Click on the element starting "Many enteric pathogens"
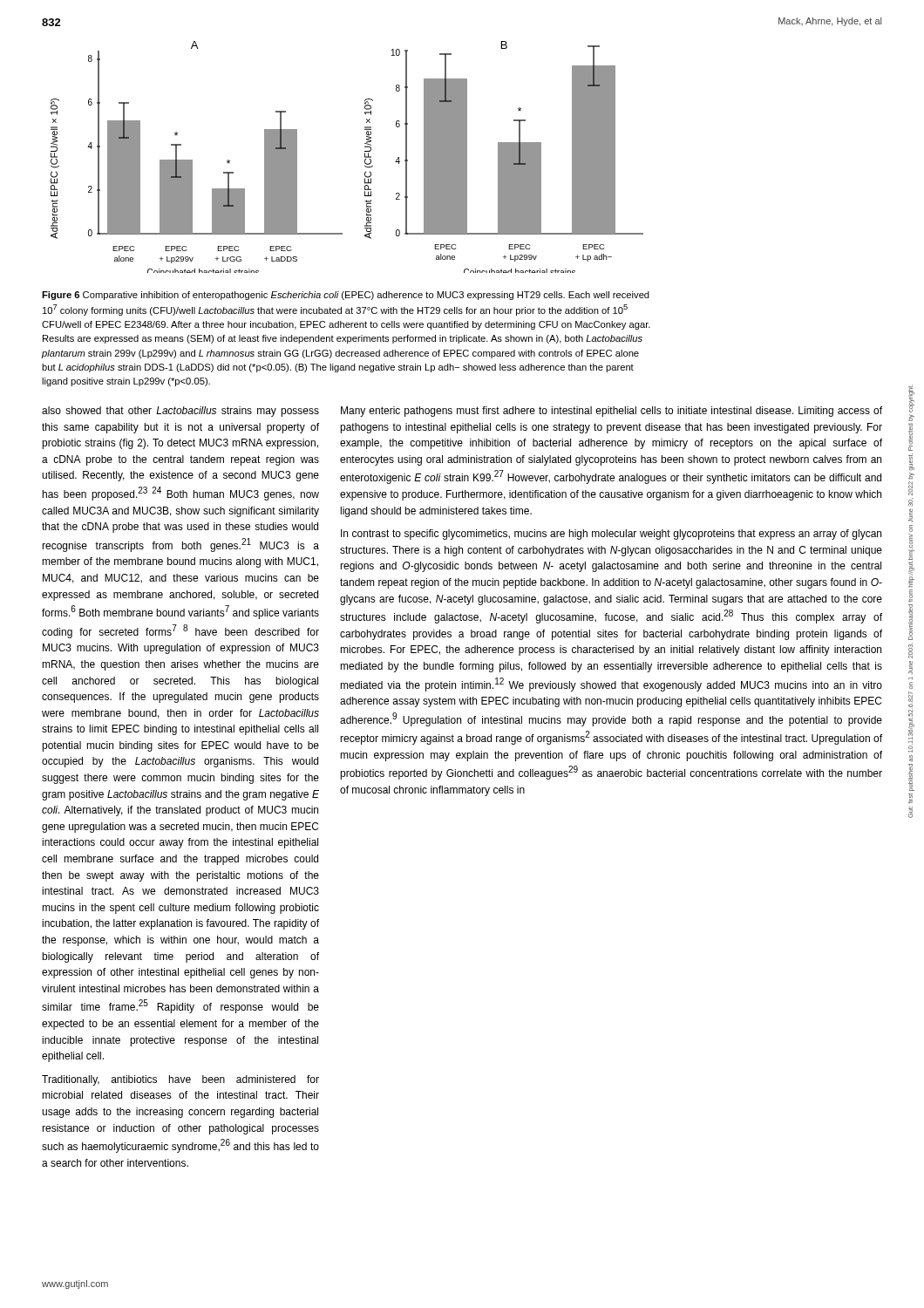924x1308 pixels. pyautogui.click(x=611, y=601)
